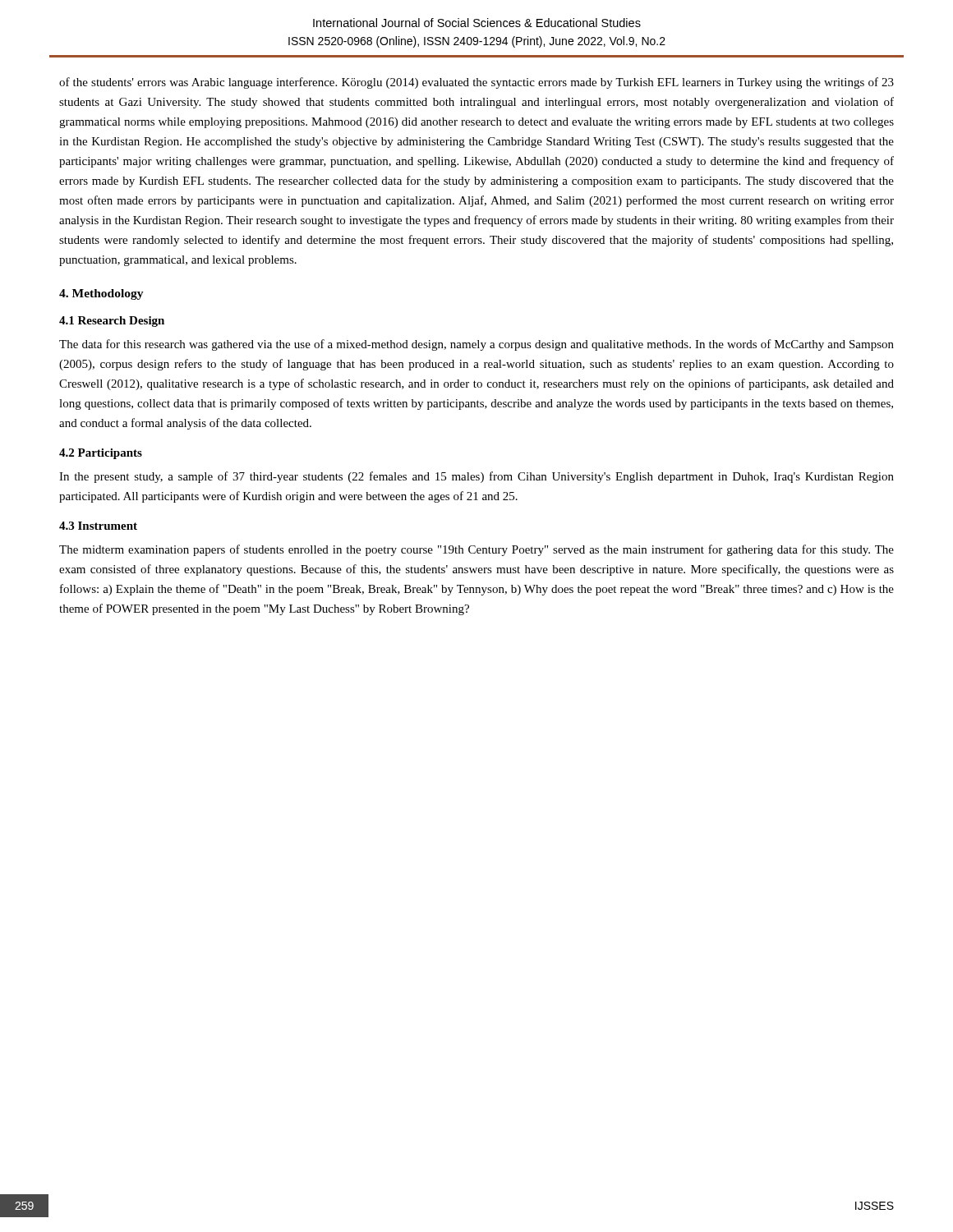Click on the element starting "The midterm examination papers of students enrolled"

476,579
